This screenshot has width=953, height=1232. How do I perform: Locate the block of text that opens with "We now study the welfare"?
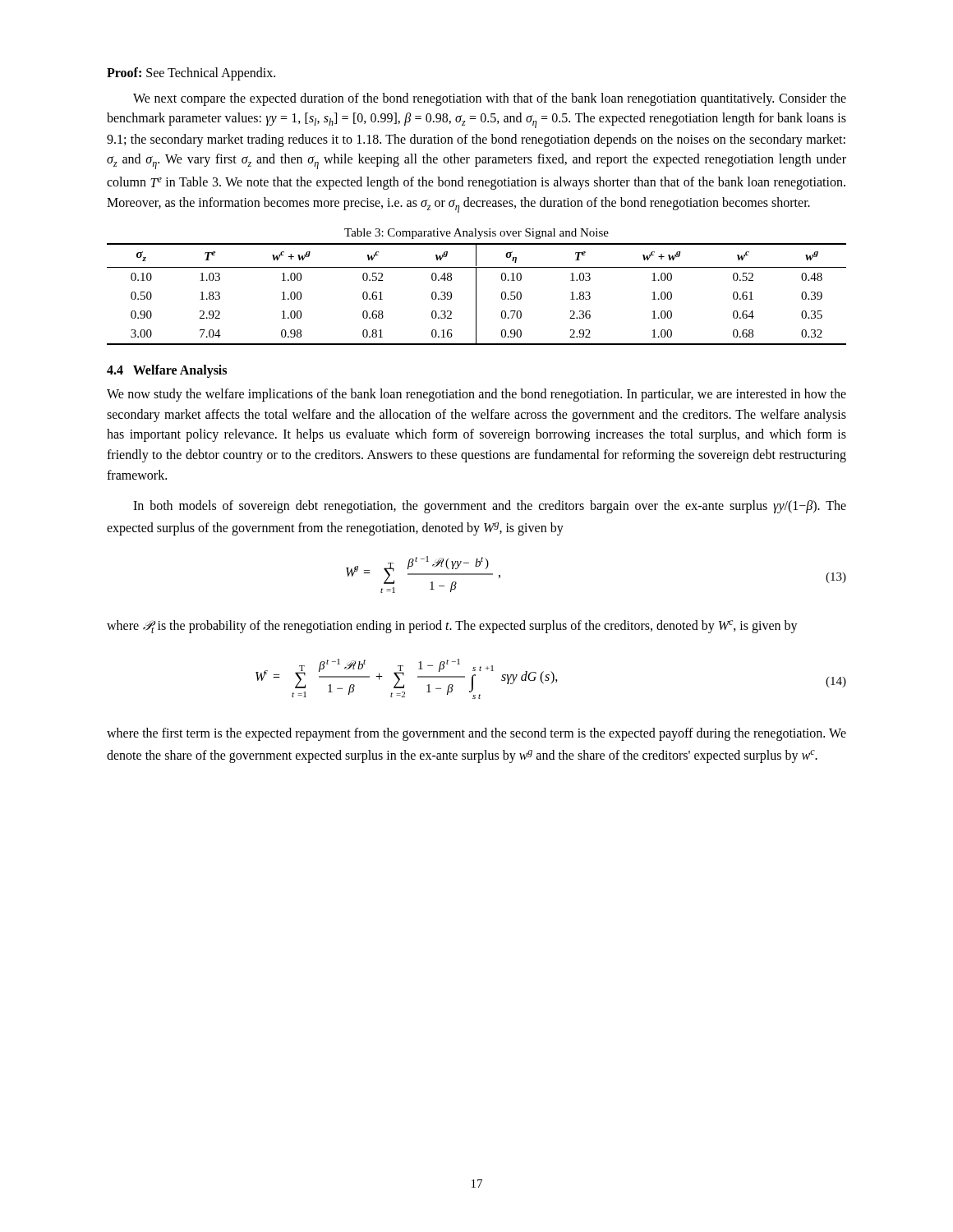(476, 435)
